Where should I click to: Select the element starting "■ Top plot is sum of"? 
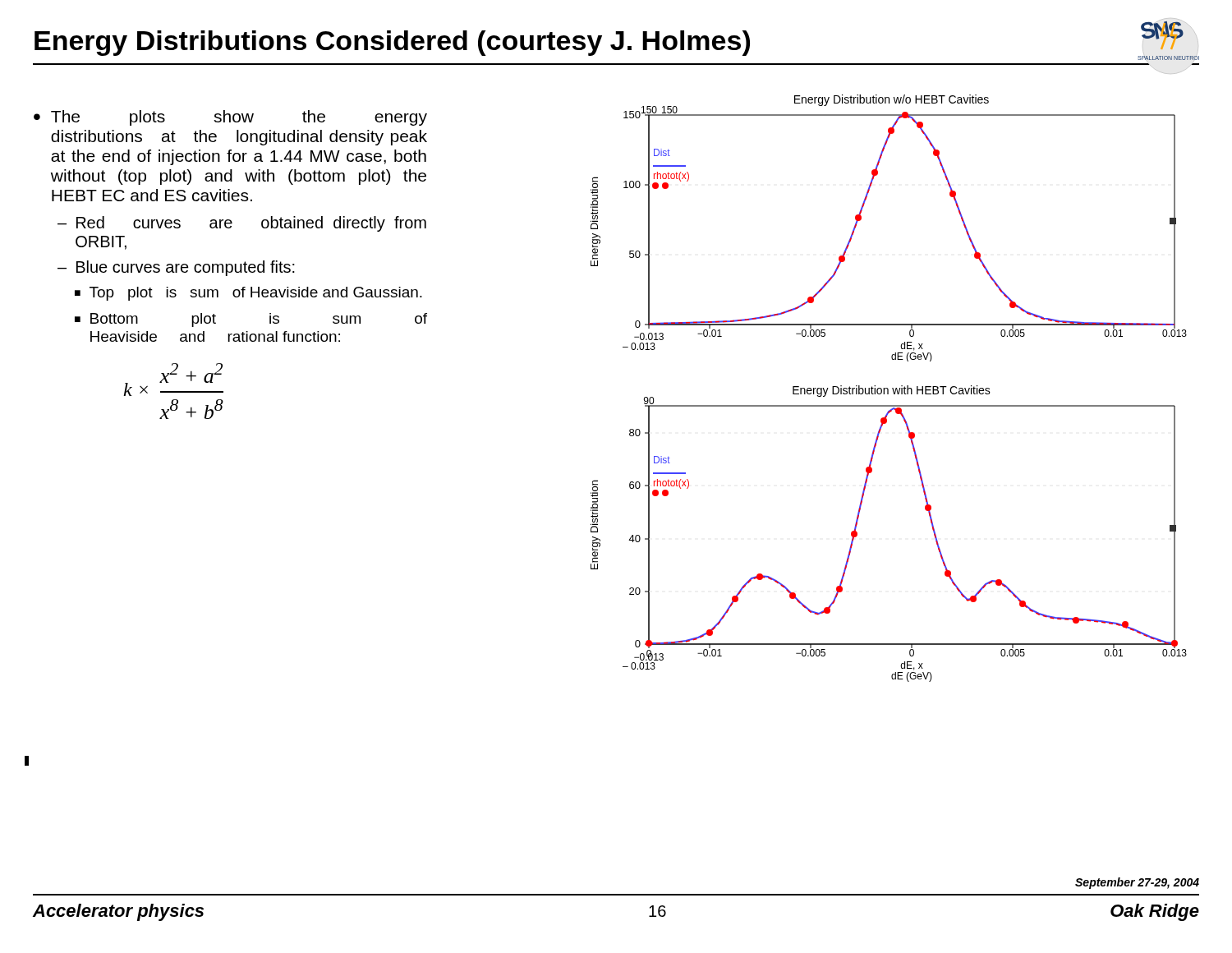point(248,292)
